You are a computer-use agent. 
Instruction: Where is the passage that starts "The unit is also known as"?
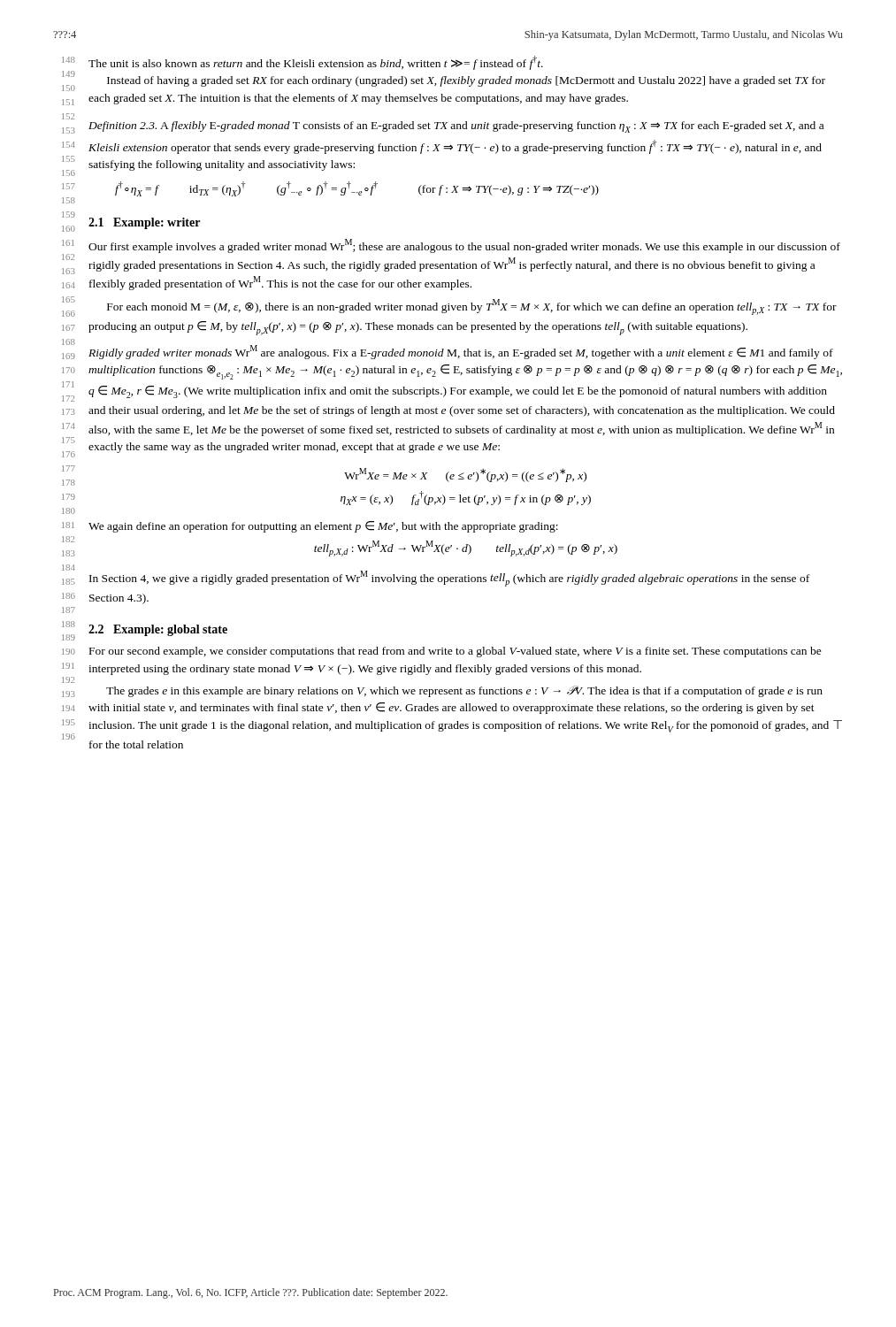pos(316,62)
